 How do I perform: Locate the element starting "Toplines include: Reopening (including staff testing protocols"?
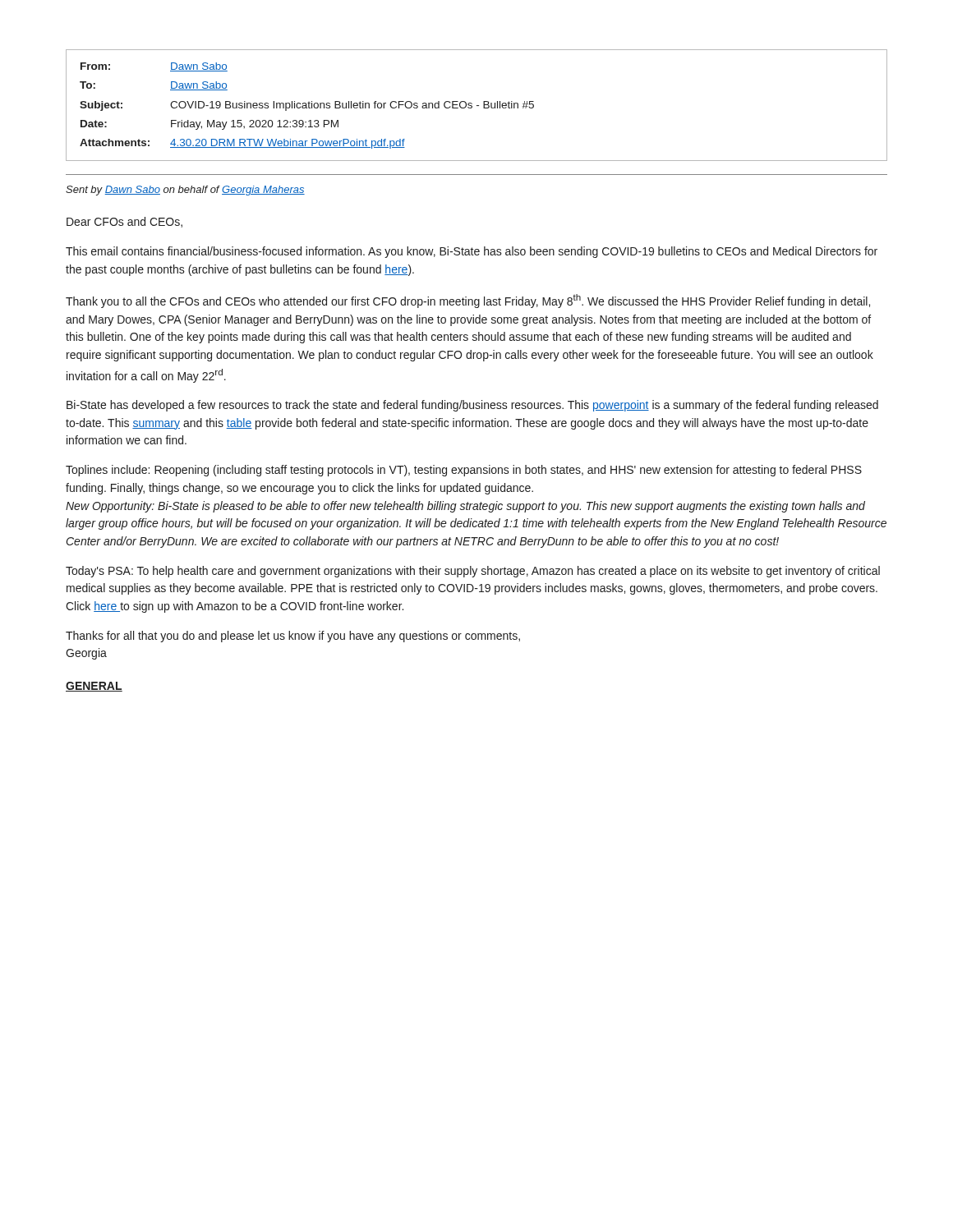pyautogui.click(x=476, y=506)
